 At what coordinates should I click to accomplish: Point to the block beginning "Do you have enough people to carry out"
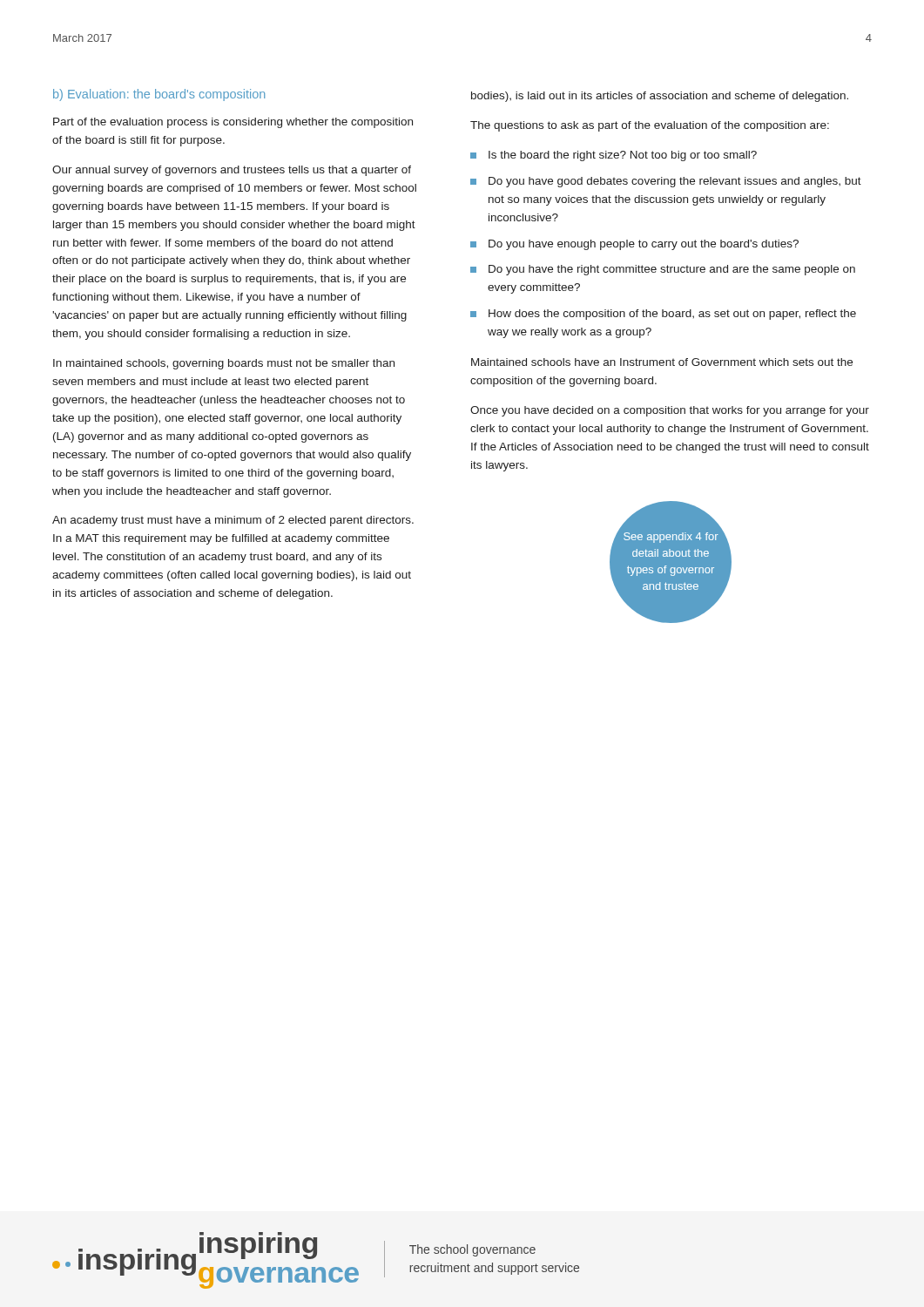coord(643,243)
